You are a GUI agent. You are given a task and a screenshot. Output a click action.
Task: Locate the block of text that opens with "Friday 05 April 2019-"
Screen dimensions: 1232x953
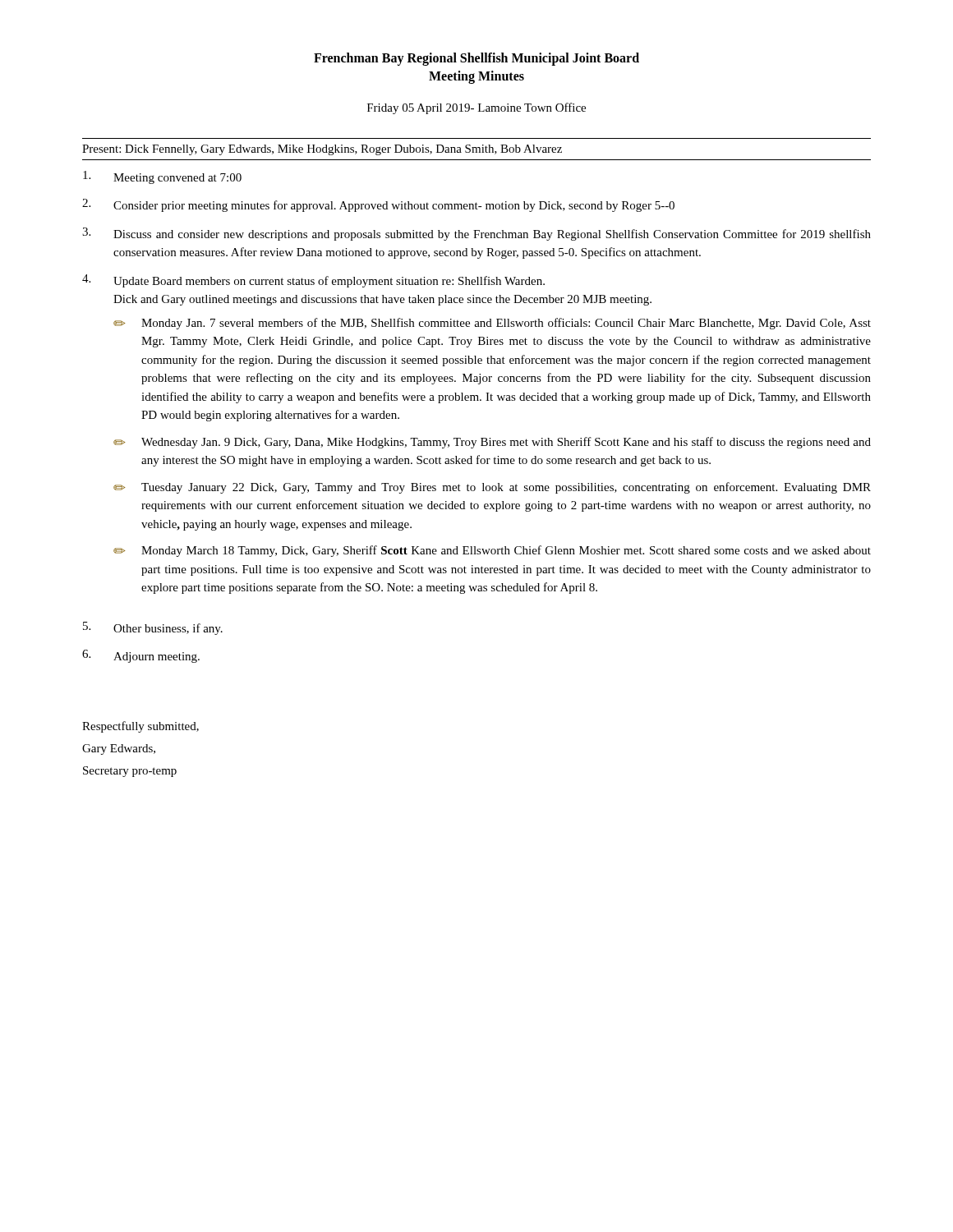pos(476,107)
